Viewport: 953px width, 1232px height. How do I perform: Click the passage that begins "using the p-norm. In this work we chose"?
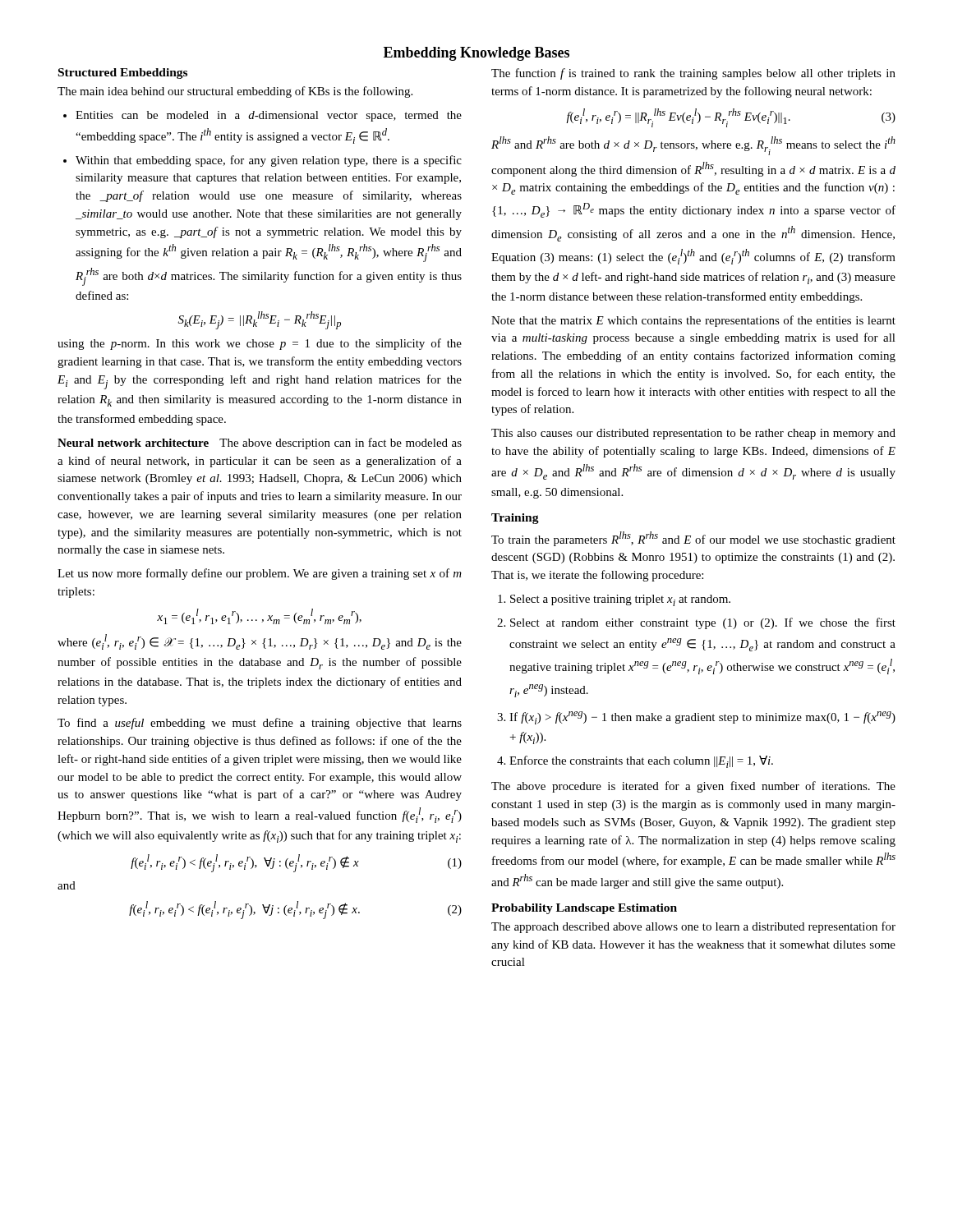pyautogui.click(x=260, y=382)
